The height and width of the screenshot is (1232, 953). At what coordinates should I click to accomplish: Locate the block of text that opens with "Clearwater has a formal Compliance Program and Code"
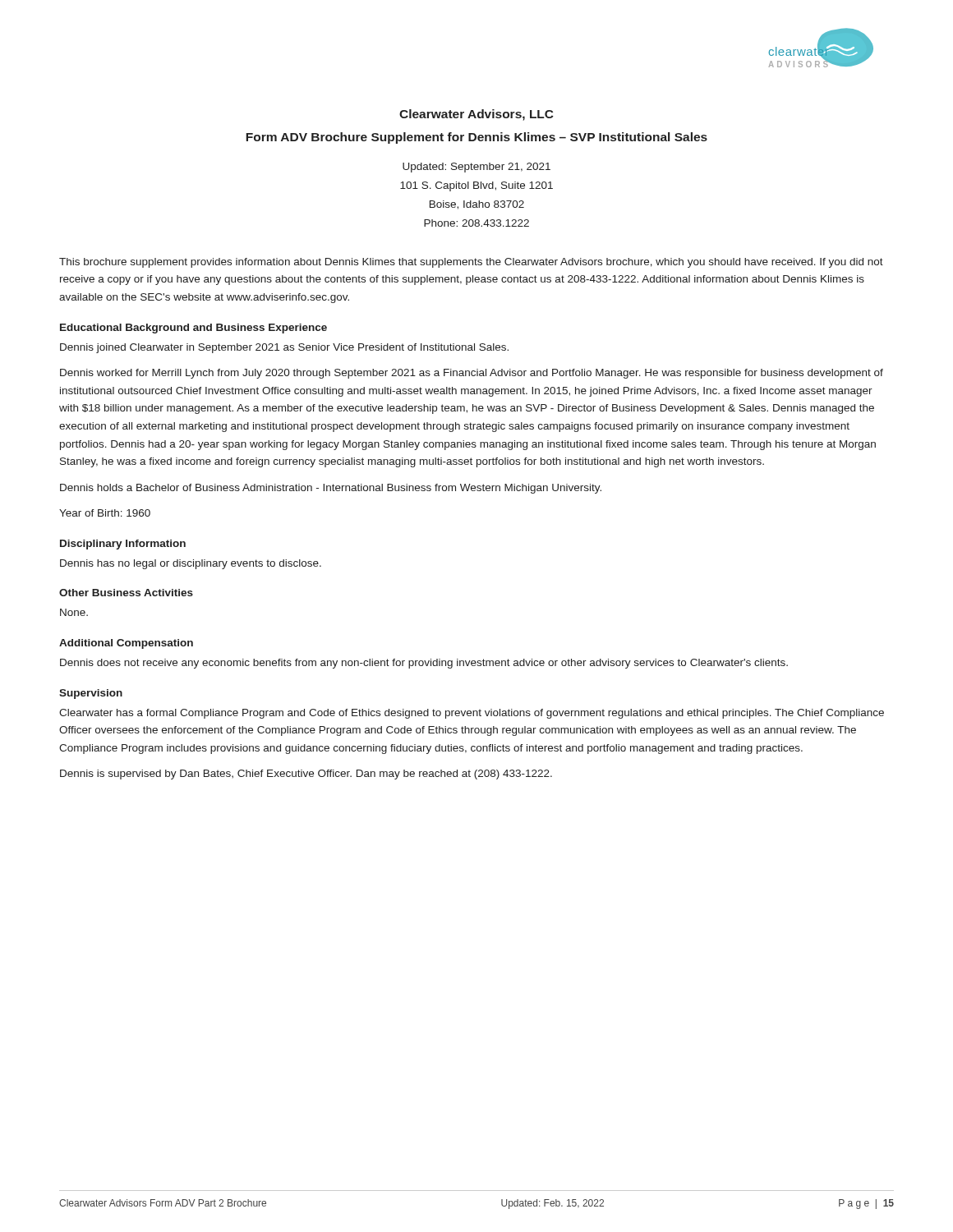(x=472, y=730)
